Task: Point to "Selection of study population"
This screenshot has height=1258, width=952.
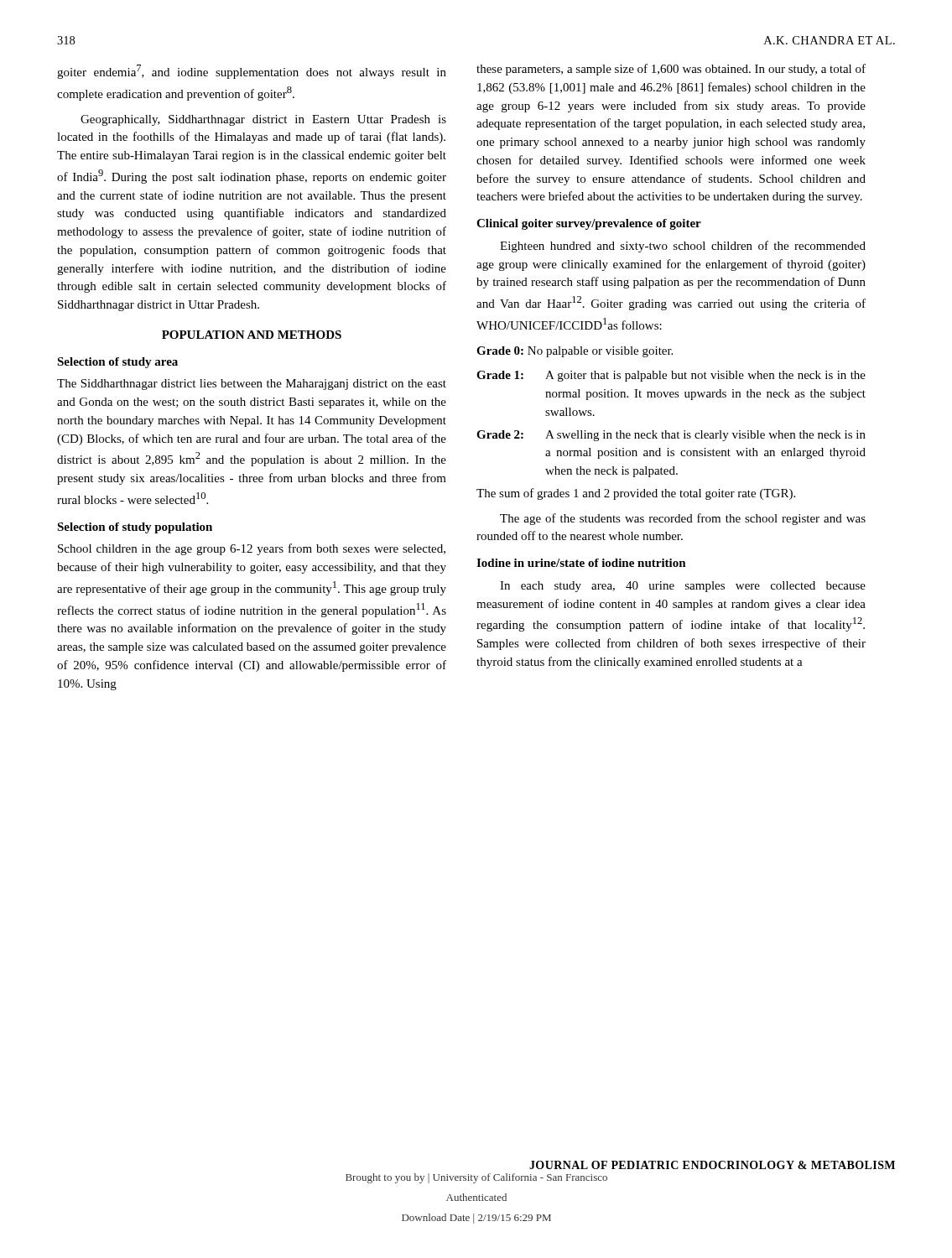Action: 135,526
